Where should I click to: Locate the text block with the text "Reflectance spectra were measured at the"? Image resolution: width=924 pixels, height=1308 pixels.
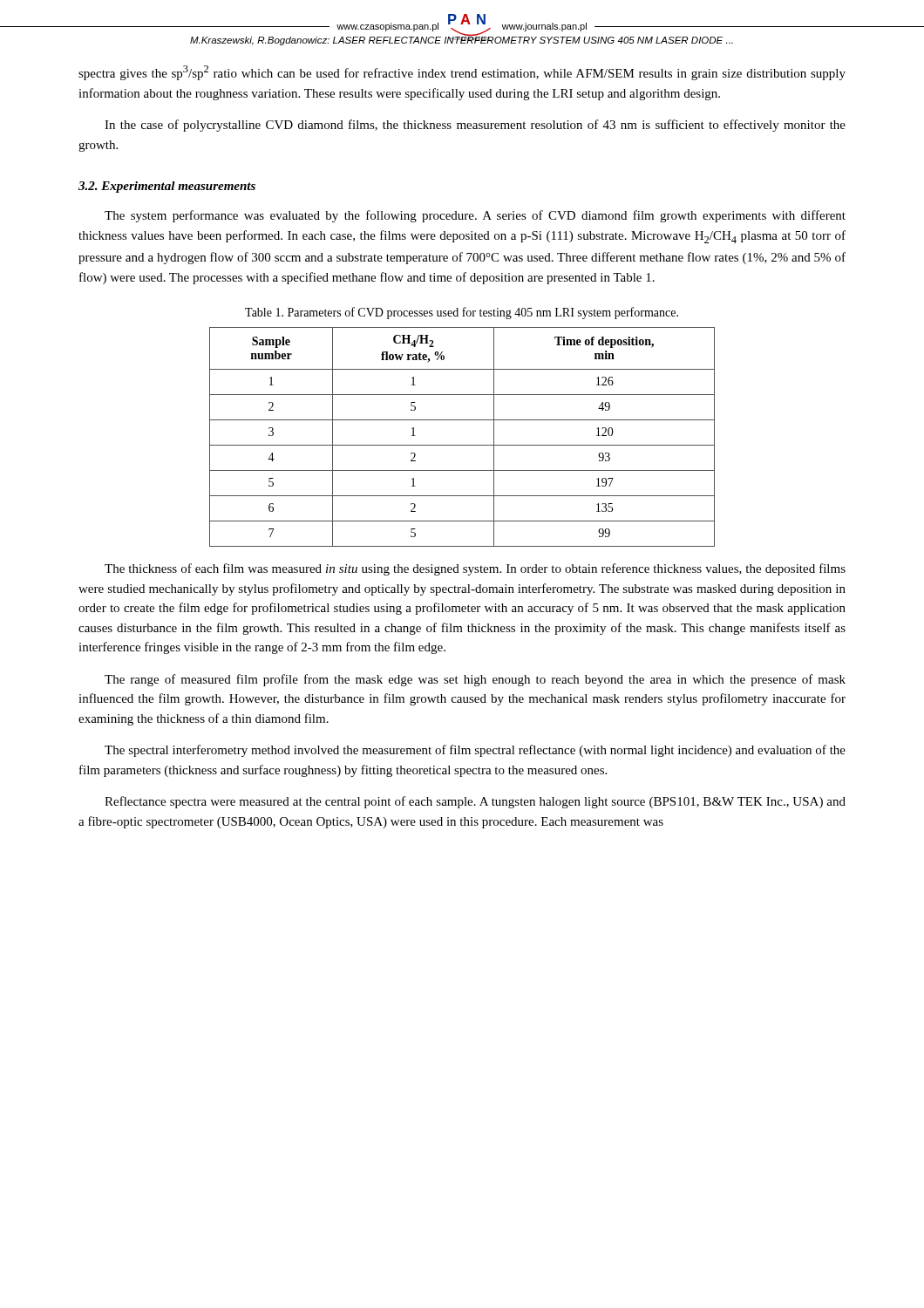pyautogui.click(x=462, y=811)
